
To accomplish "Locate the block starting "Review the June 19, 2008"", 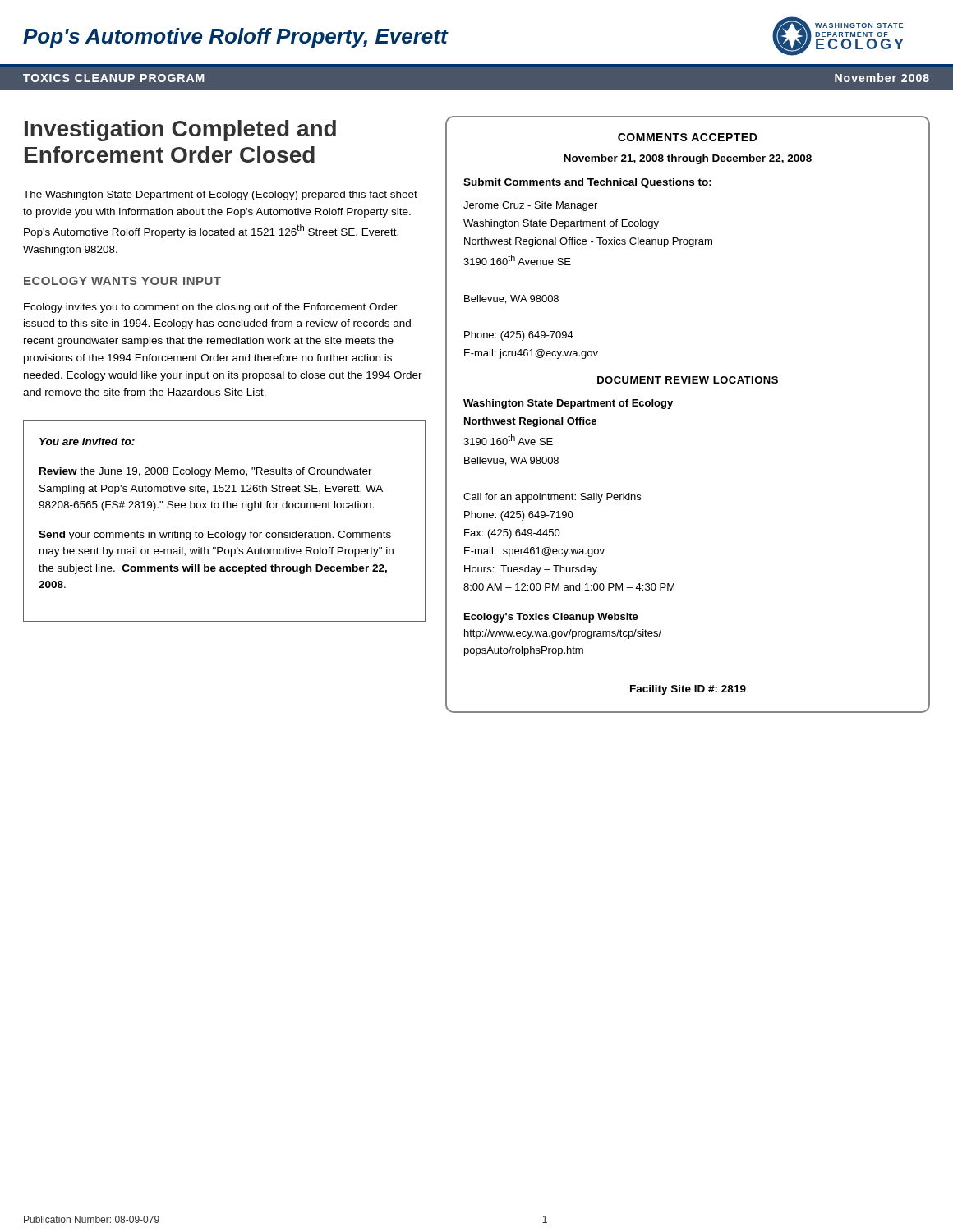I will coord(211,488).
